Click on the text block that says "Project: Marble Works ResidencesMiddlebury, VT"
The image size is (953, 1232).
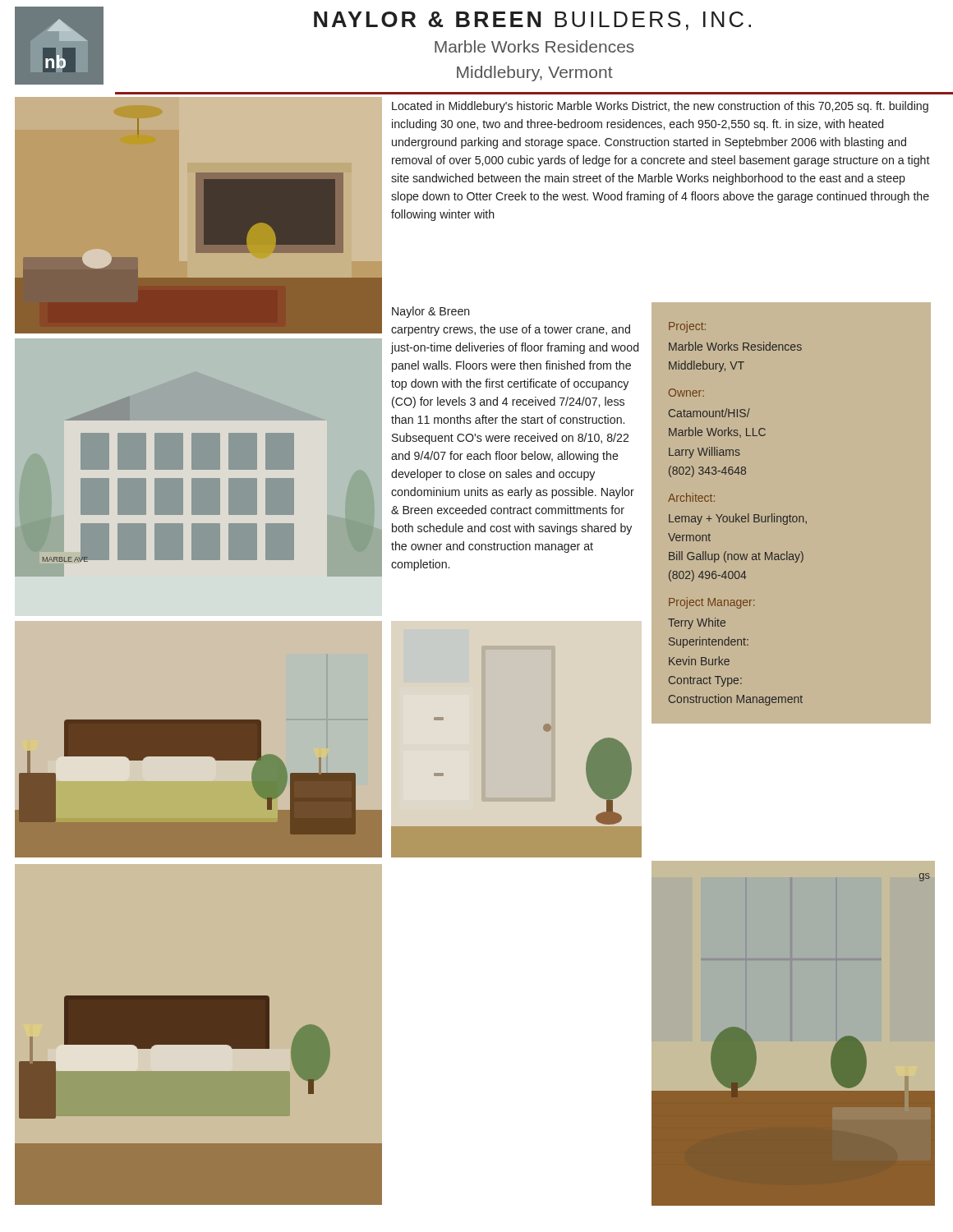tap(791, 513)
